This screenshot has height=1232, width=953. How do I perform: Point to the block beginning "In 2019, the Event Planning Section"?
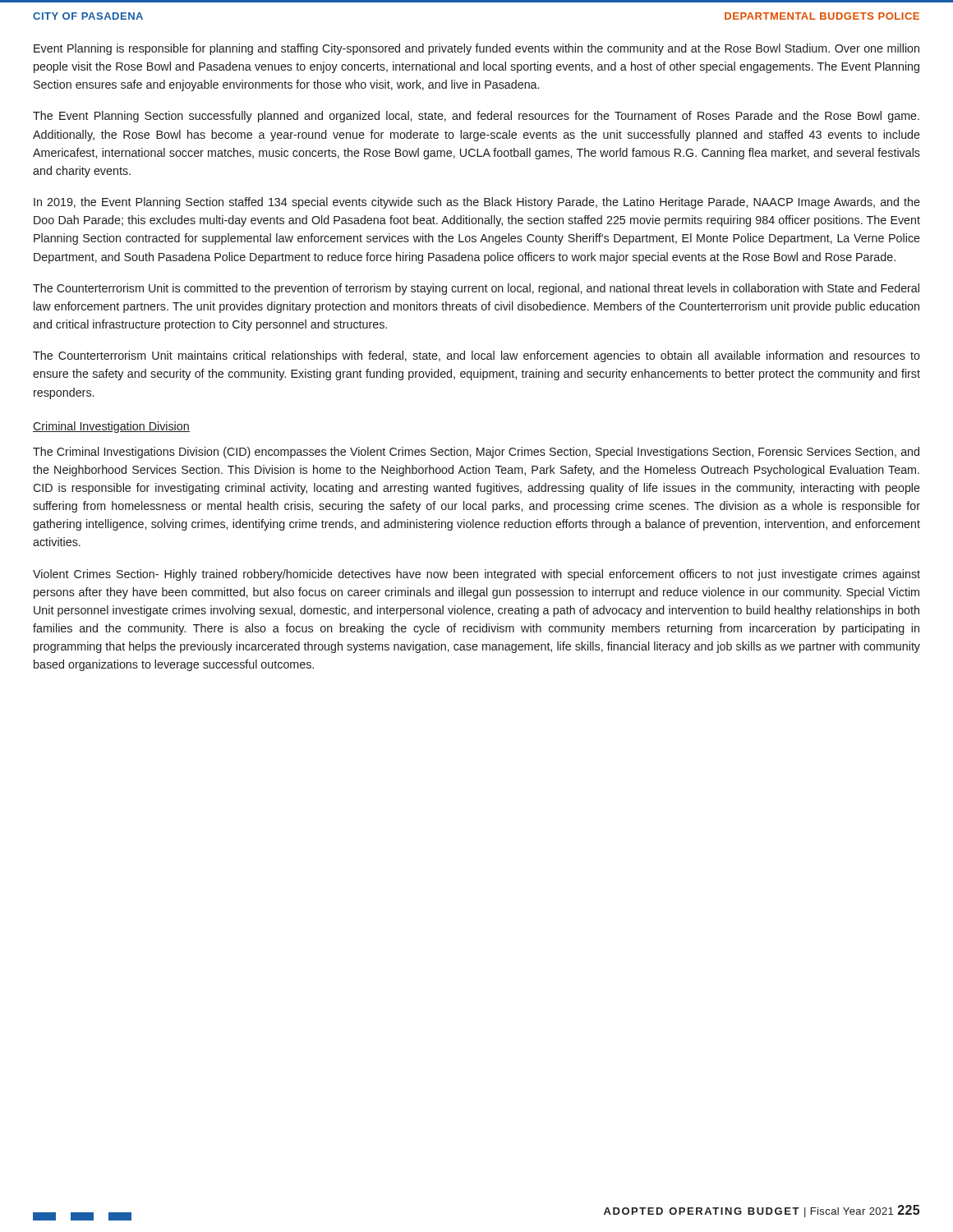point(476,229)
